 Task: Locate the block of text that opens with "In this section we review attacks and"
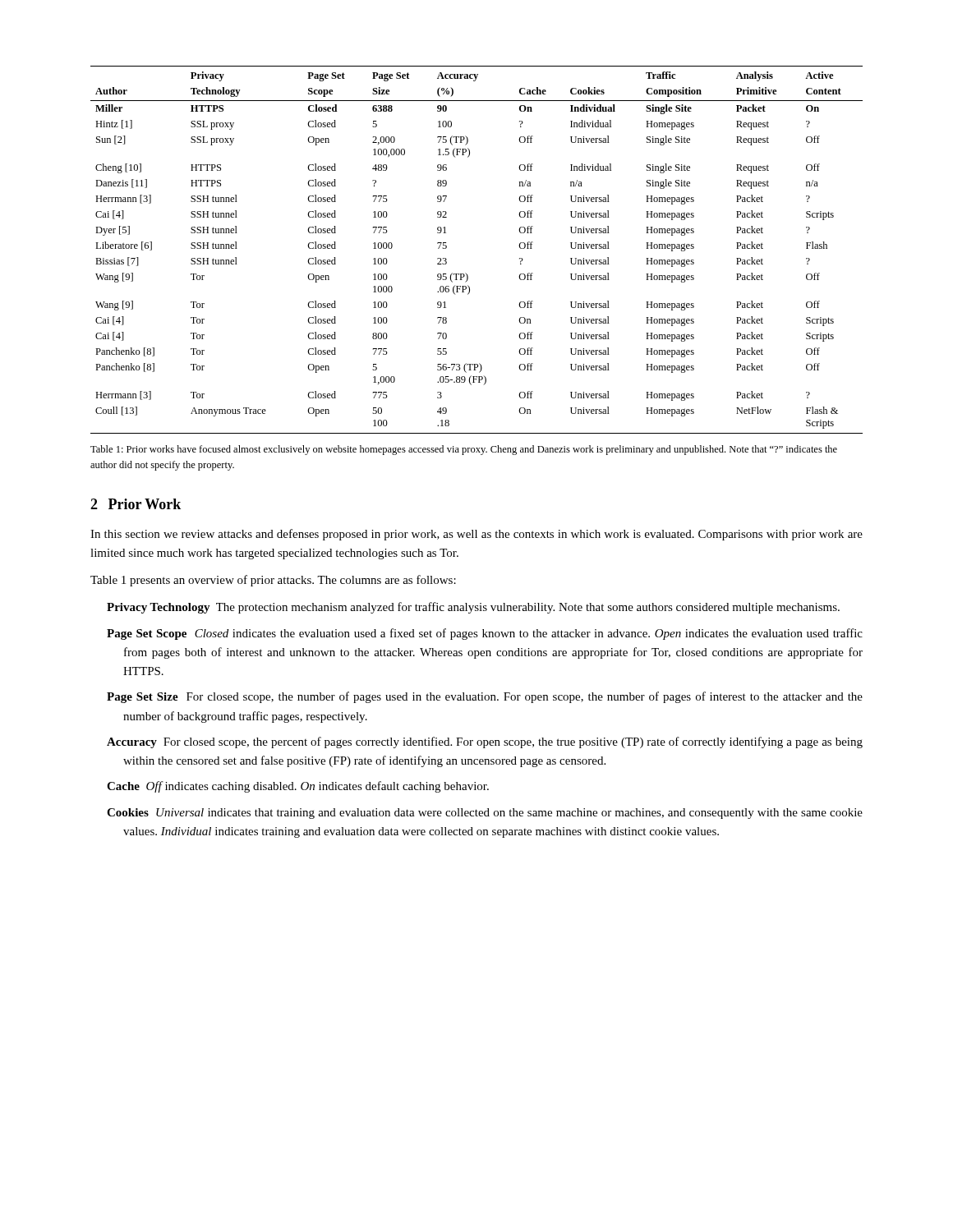pyautogui.click(x=476, y=543)
